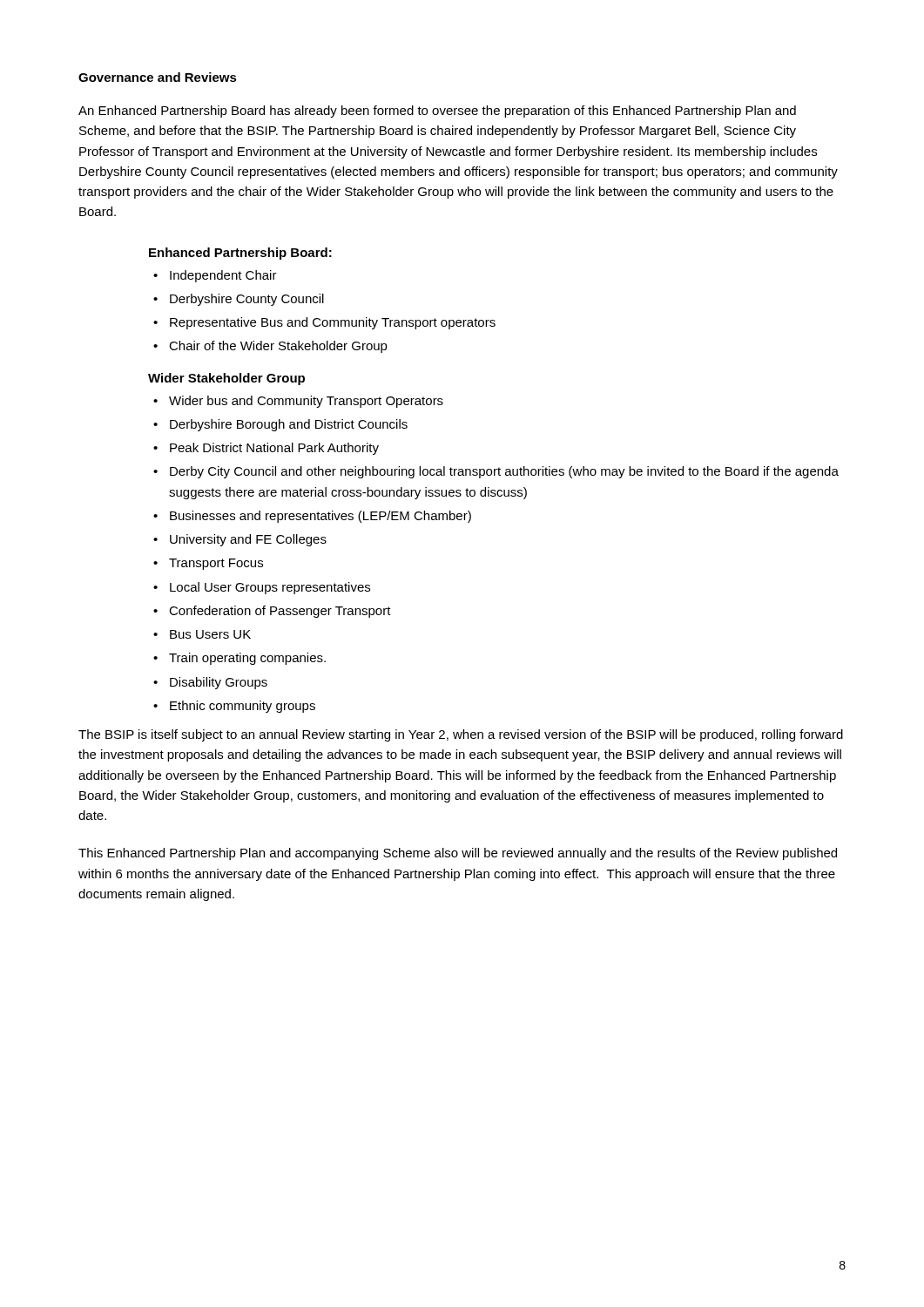Find the list item with the text "Derbyshire County Council"

point(239,300)
